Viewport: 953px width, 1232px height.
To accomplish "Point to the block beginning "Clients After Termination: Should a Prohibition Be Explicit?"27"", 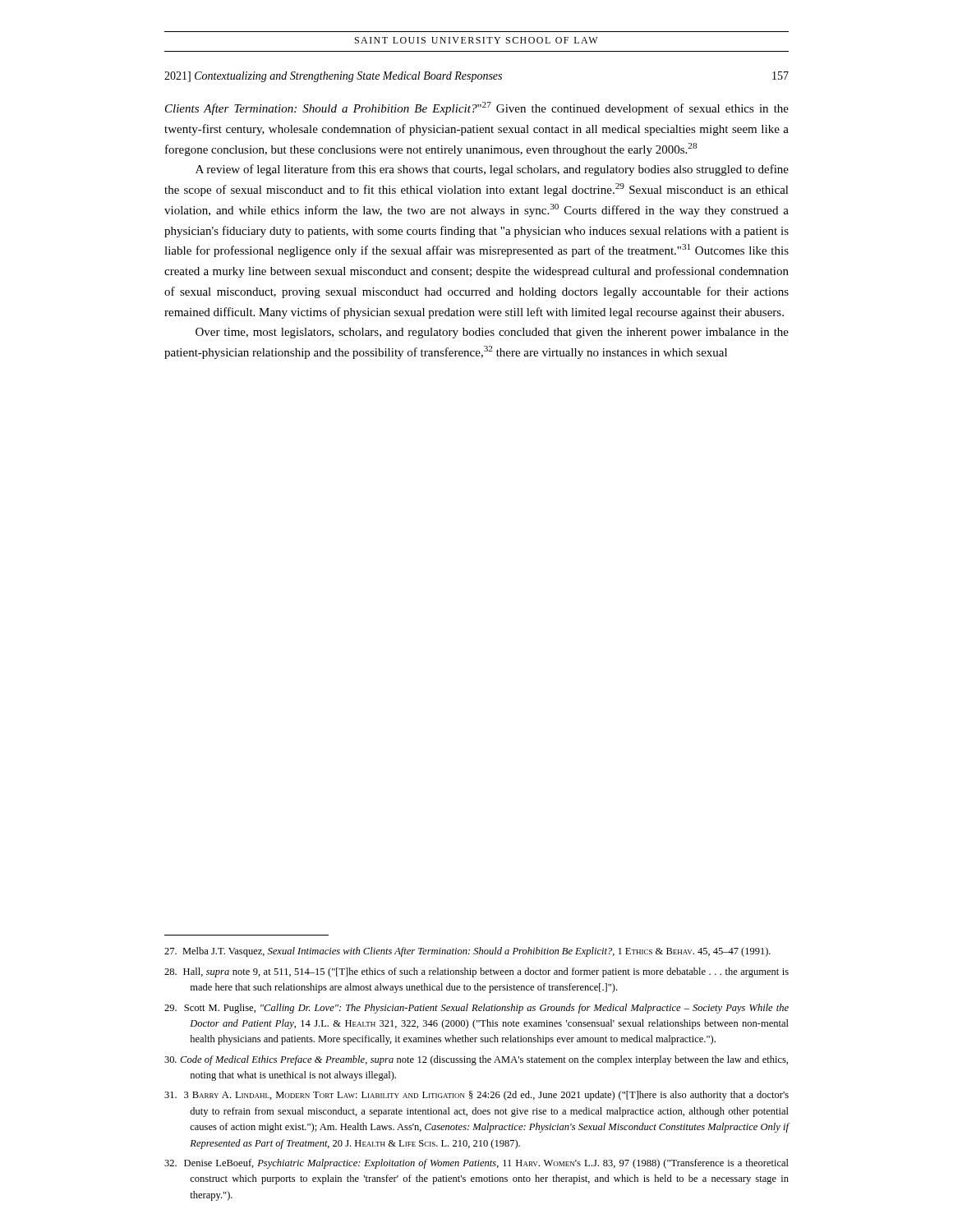I will (x=476, y=129).
